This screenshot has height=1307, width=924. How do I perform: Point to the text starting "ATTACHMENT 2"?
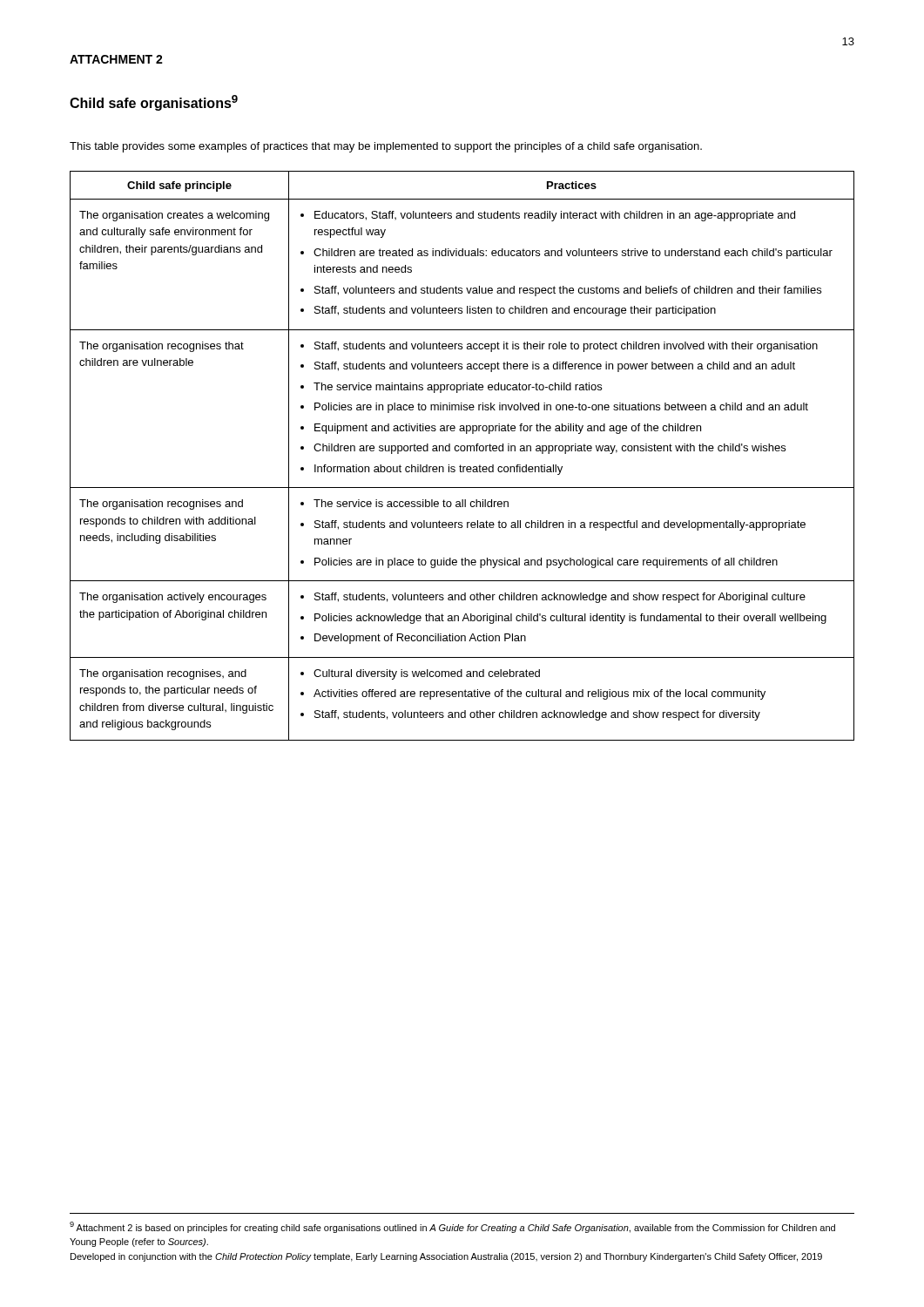[x=116, y=59]
